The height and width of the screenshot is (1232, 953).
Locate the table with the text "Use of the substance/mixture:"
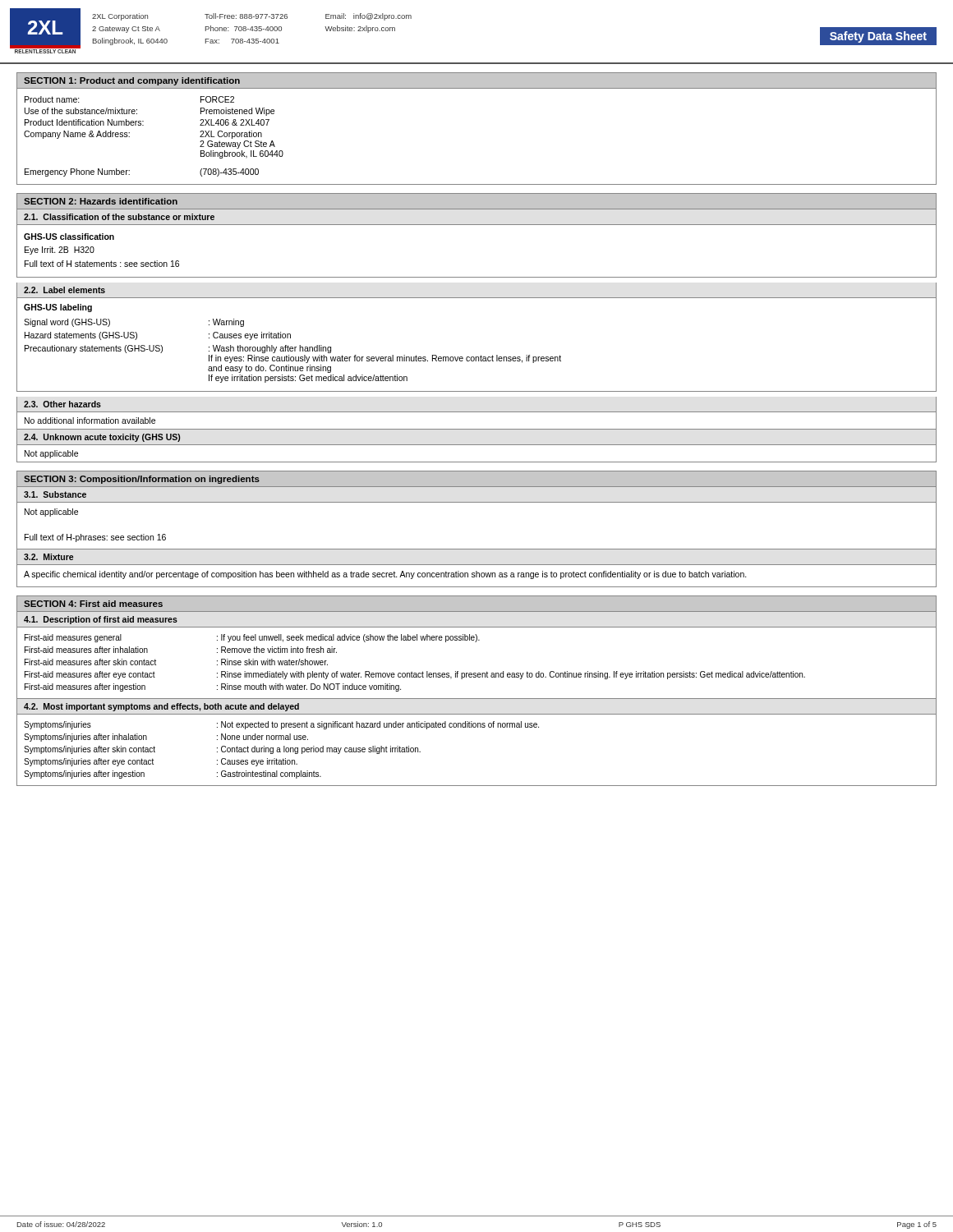(x=476, y=137)
